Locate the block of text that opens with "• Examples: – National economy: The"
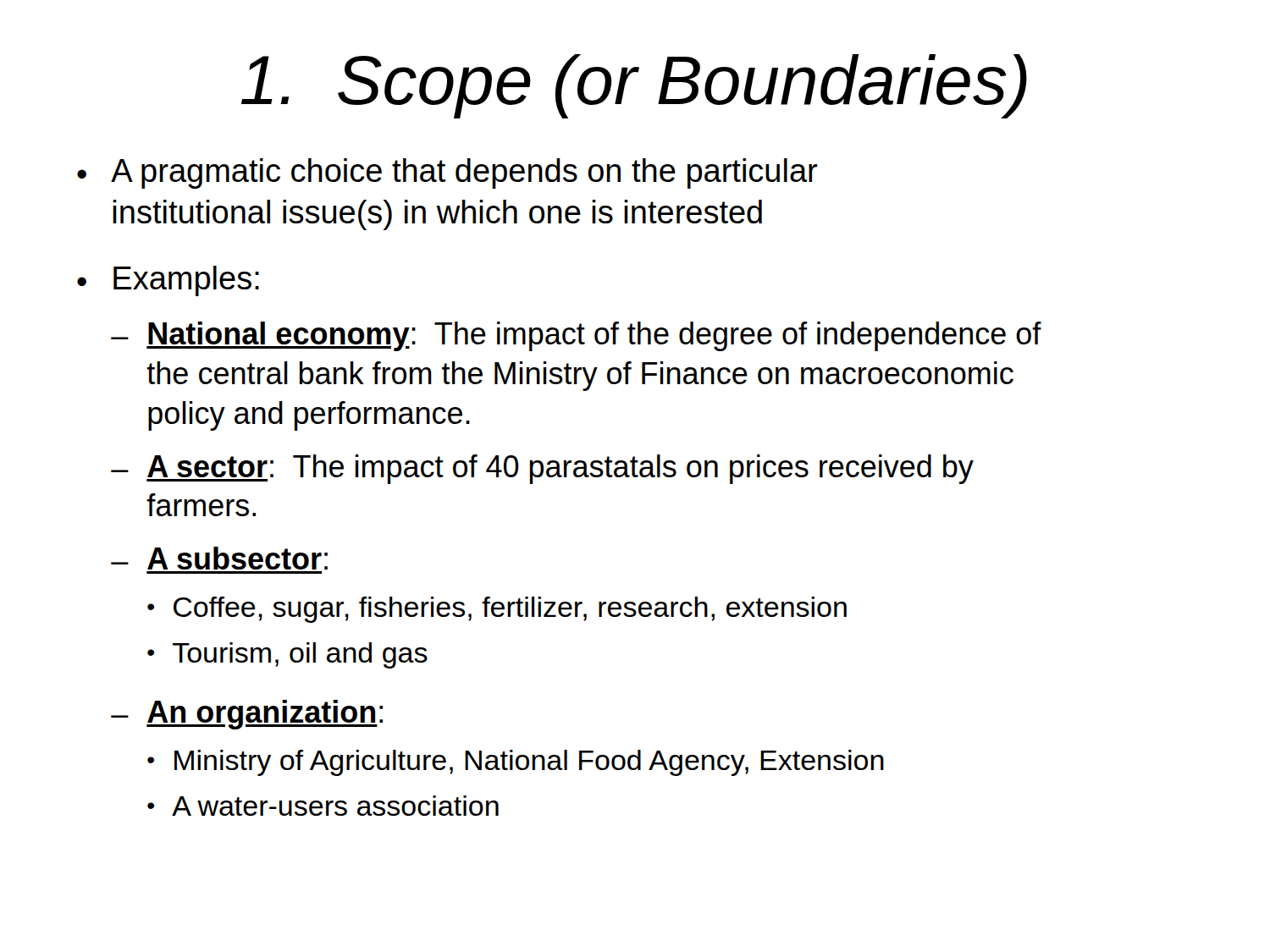 [168, 281]
